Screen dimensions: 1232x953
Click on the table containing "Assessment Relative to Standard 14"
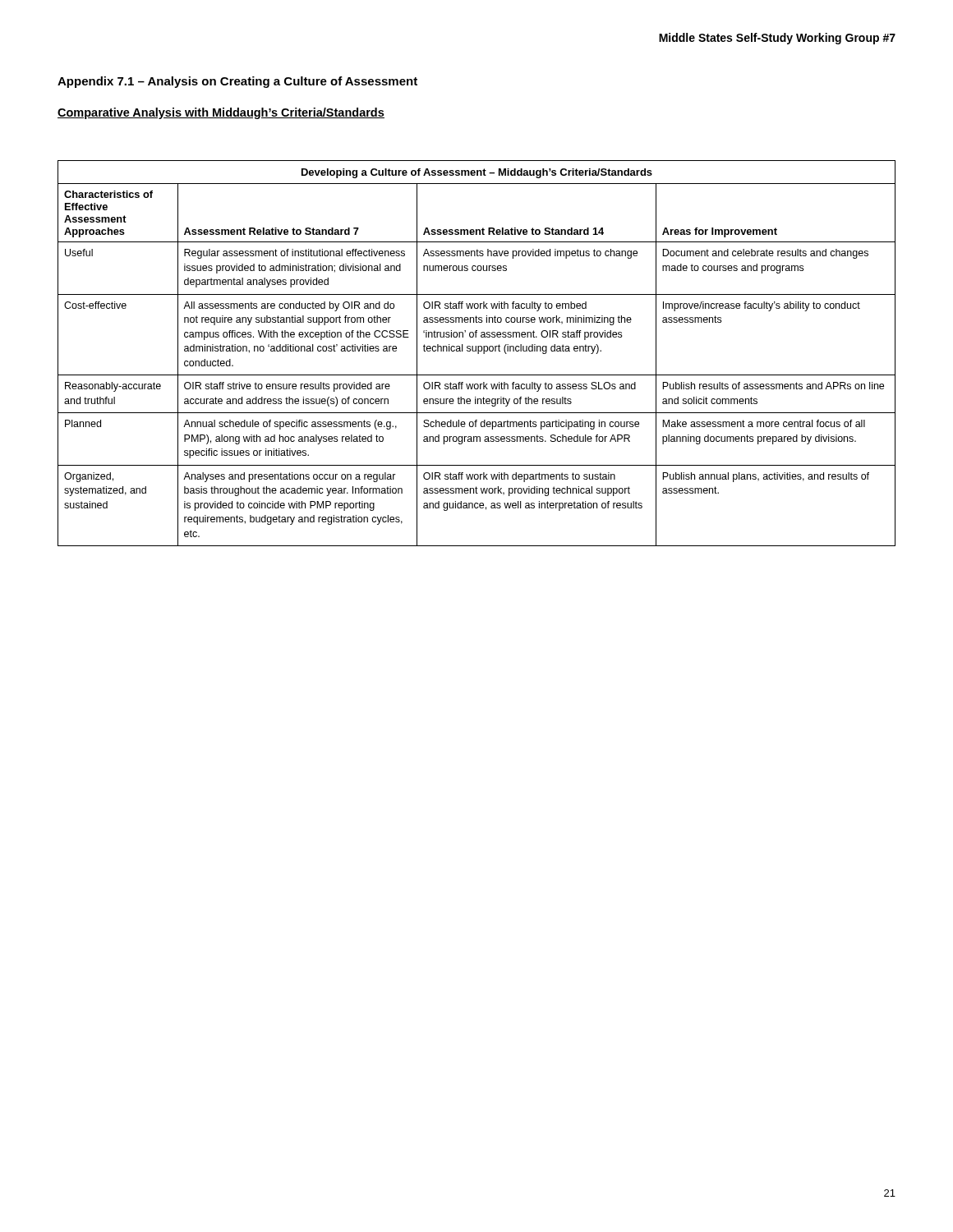(476, 353)
